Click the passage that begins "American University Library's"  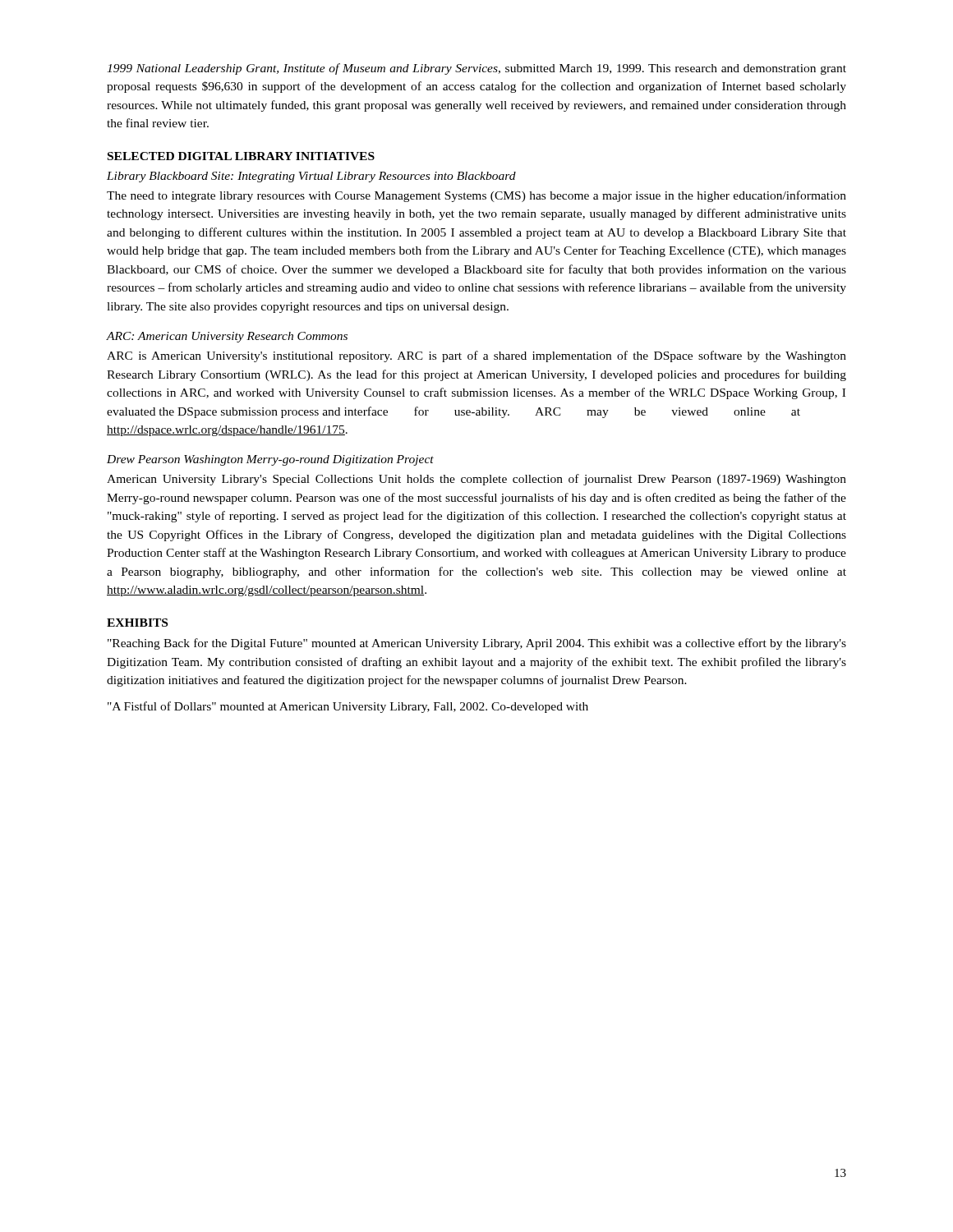tap(476, 535)
